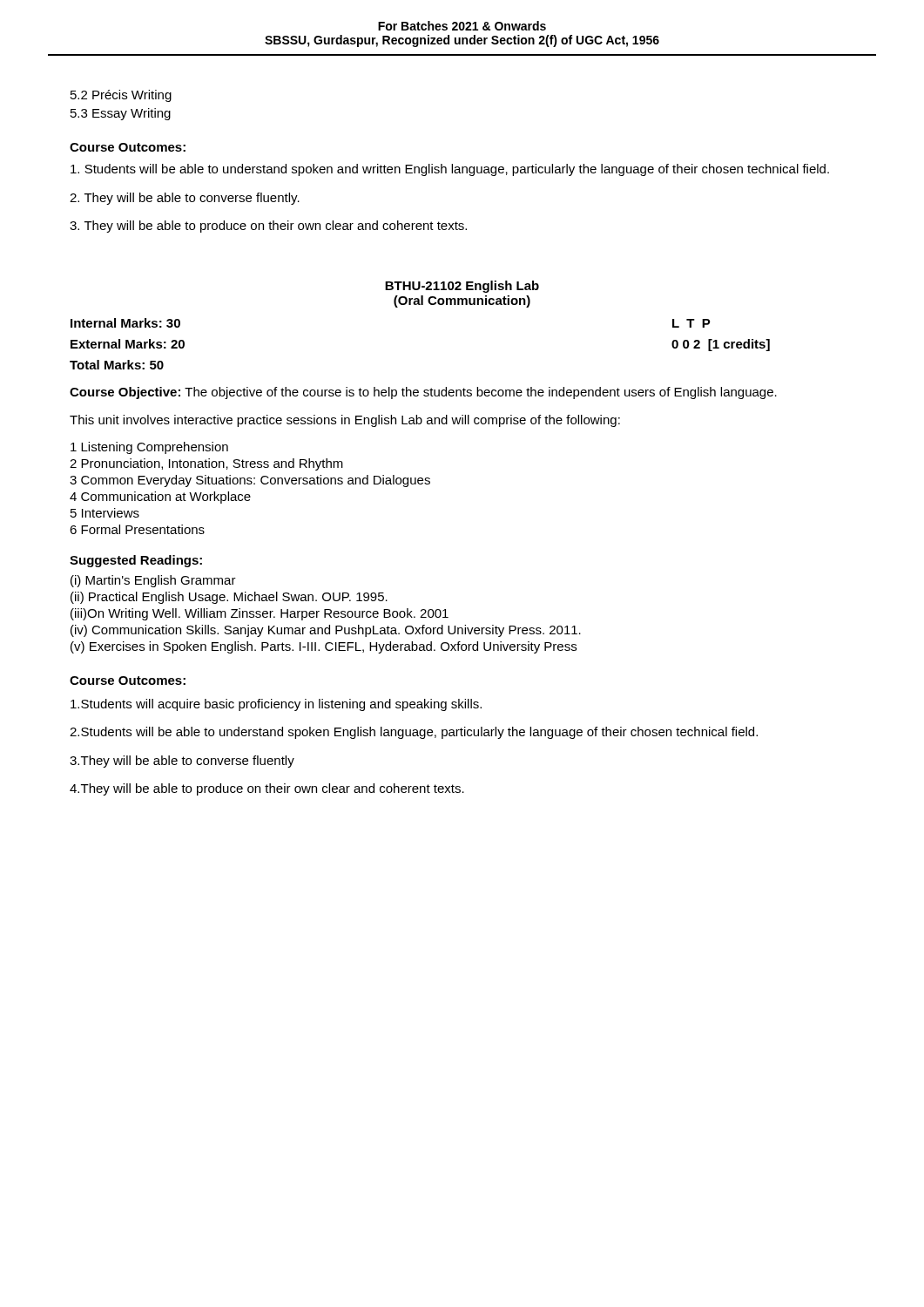Screen dimensions: 1307x924
Task: Click the passage that begins "(v) Exercises in Spoken English. Parts. I-III. CIEFL,"
Action: click(x=323, y=646)
